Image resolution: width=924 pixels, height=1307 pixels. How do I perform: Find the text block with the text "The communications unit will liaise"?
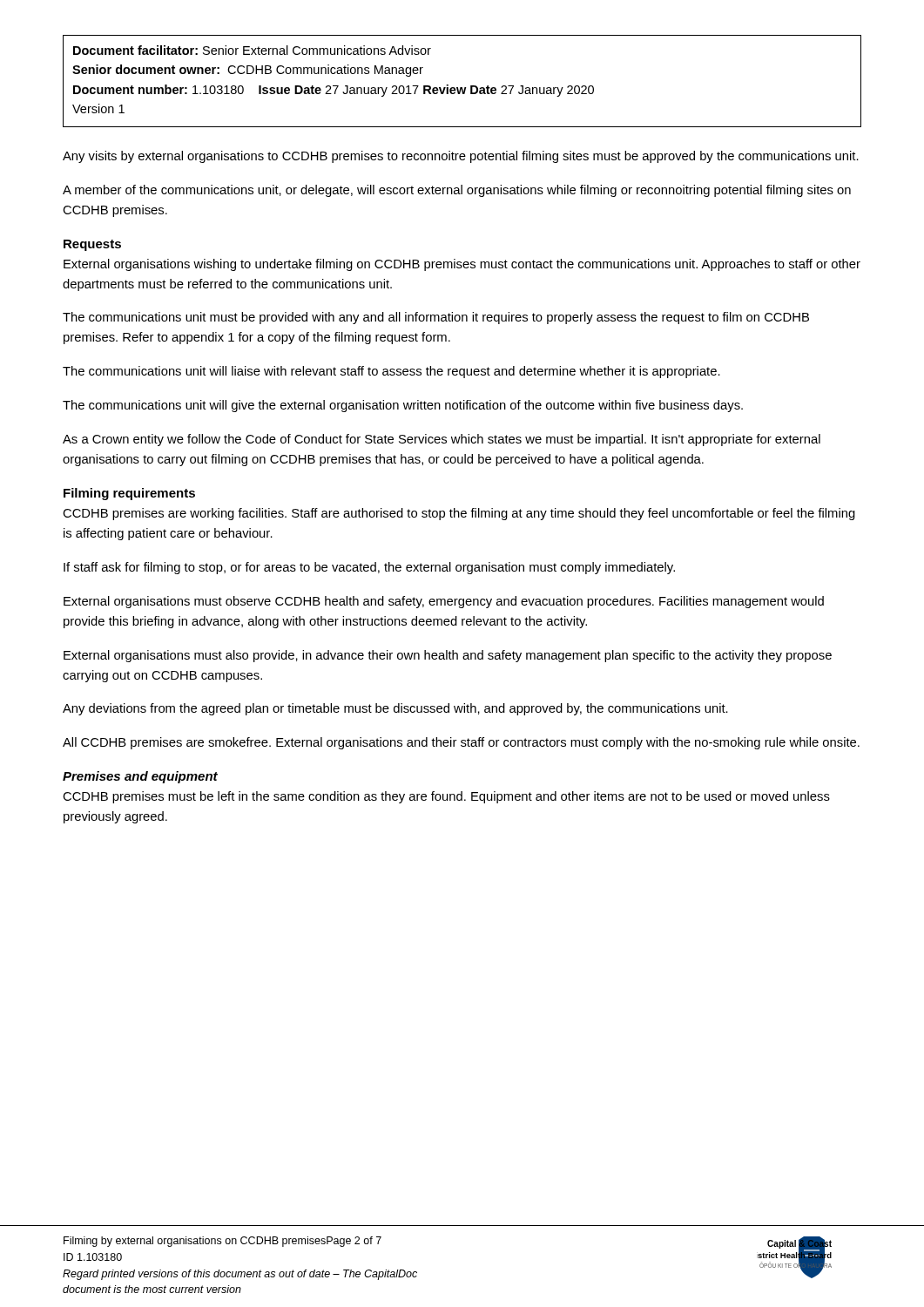(x=392, y=372)
